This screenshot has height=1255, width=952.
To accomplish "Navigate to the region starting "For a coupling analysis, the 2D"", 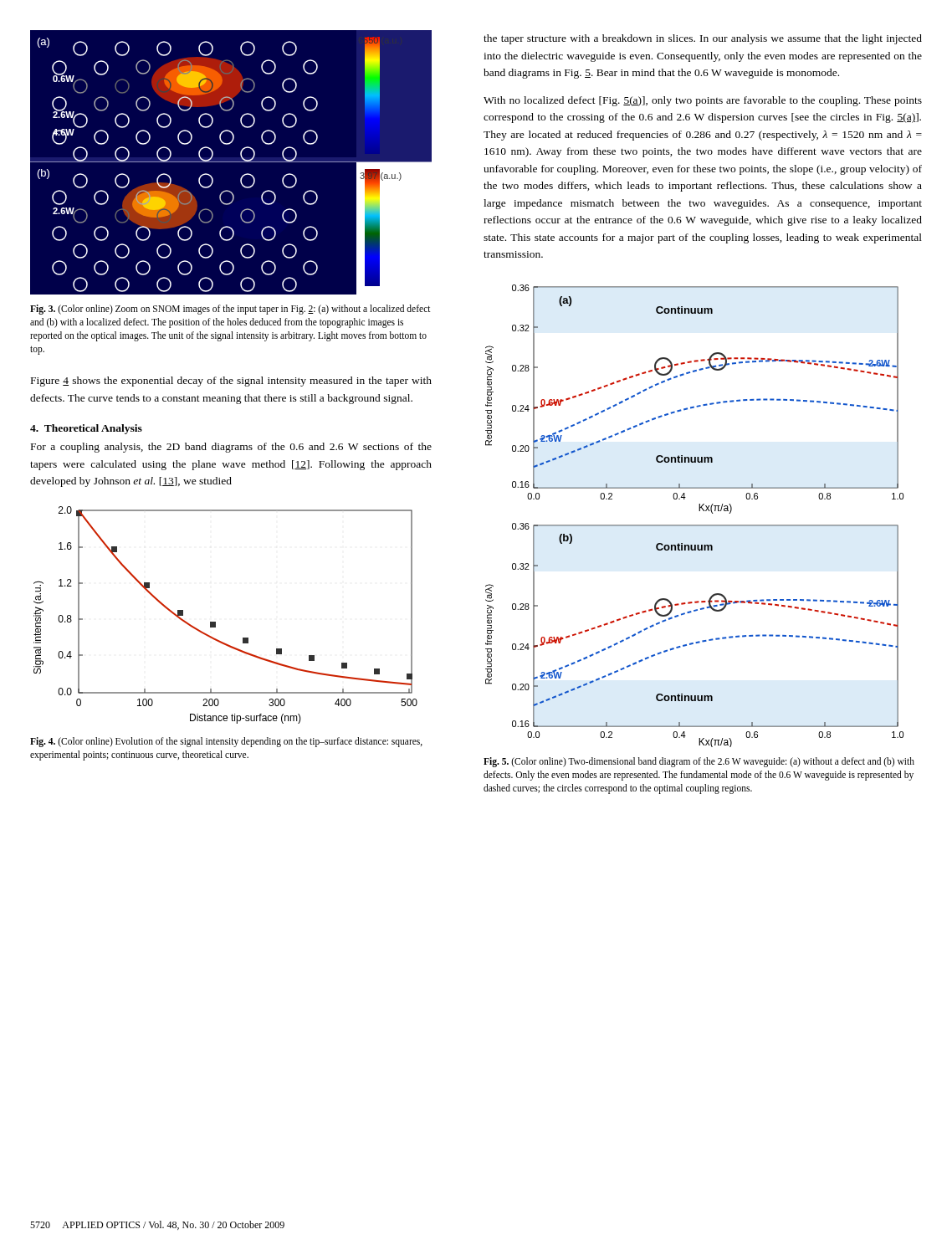I will pyautogui.click(x=231, y=464).
